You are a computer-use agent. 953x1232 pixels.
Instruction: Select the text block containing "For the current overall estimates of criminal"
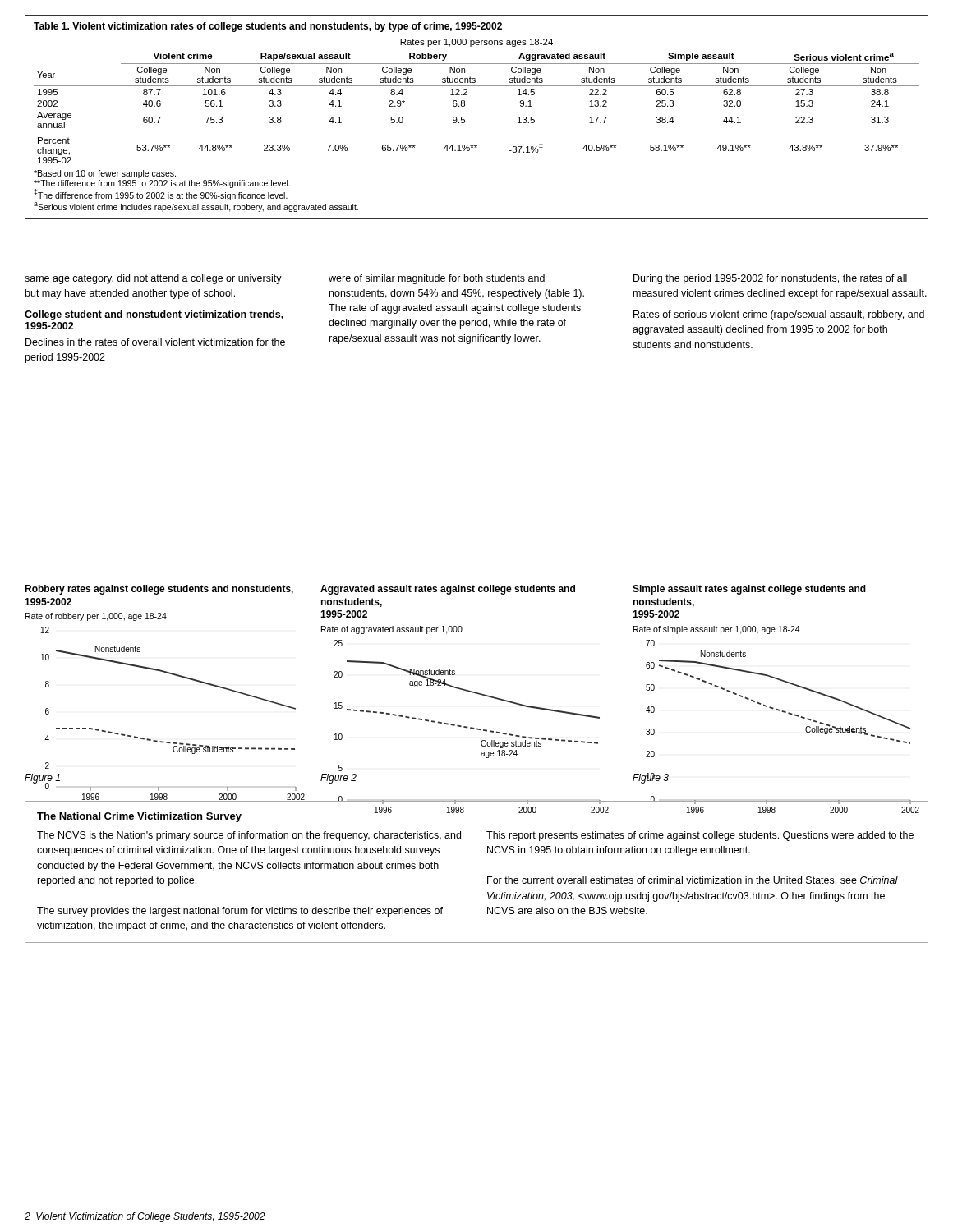pos(692,896)
